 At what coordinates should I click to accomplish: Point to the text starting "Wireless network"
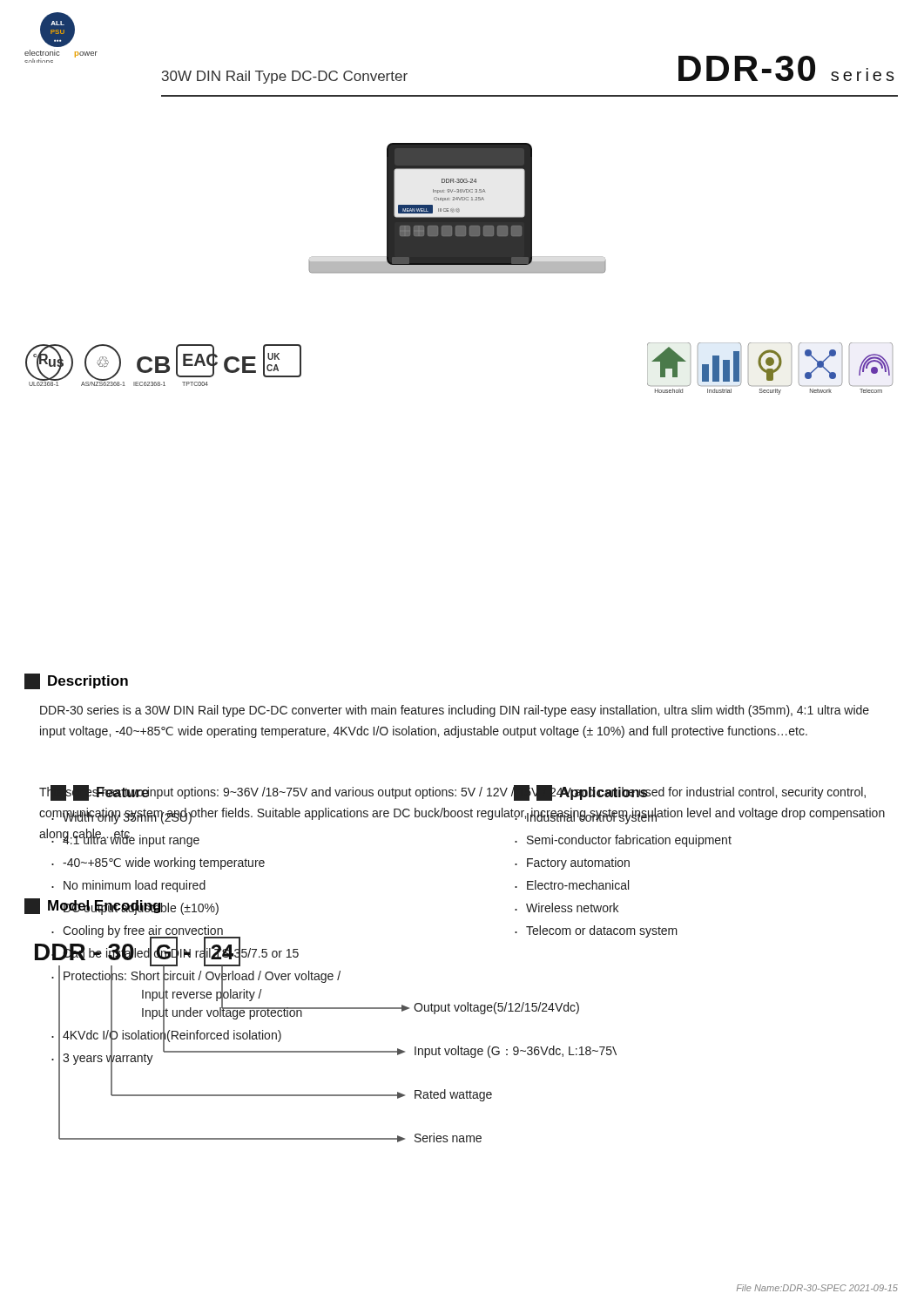point(572,908)
